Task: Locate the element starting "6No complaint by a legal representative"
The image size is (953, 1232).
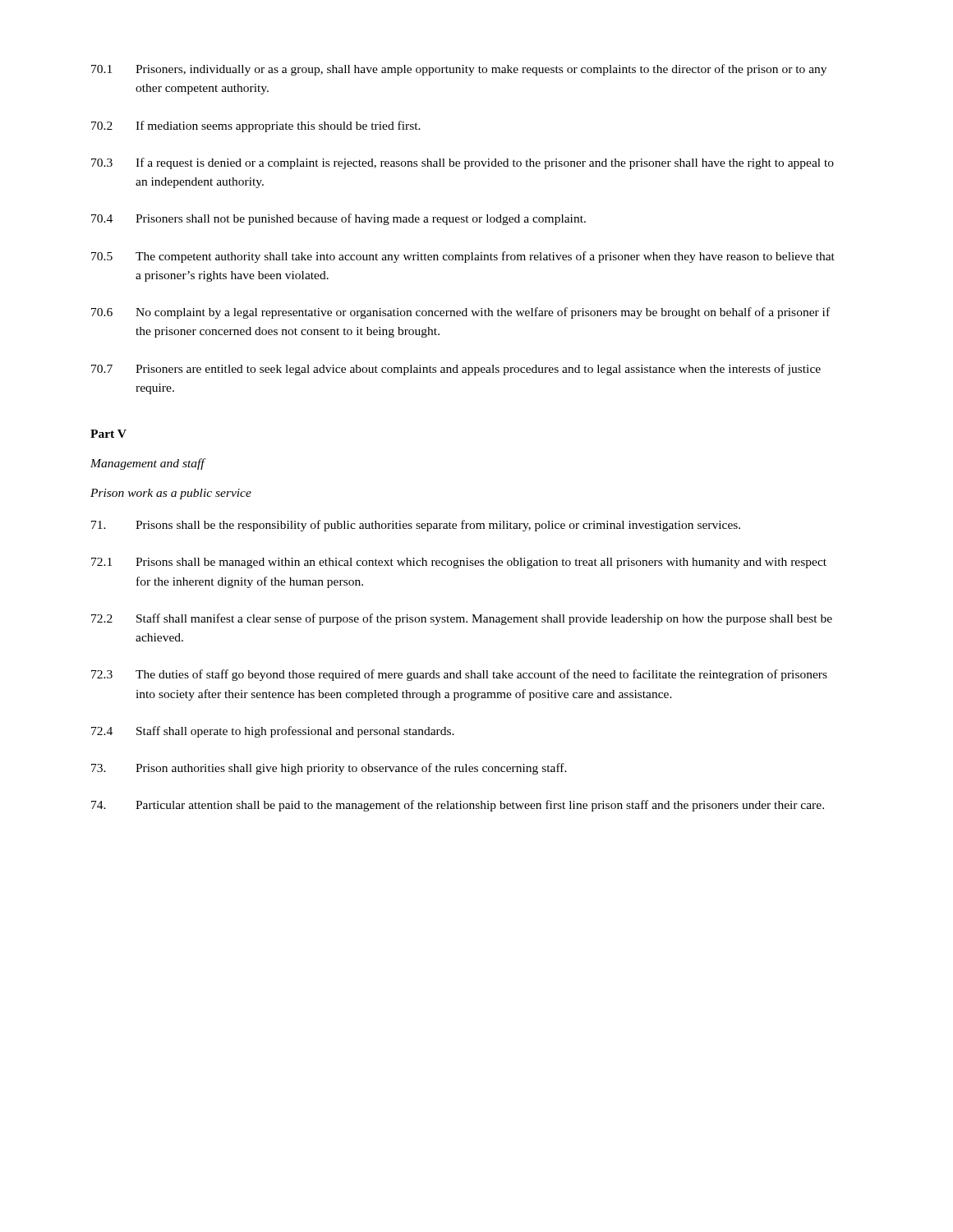Action: (x=466, y=321)
